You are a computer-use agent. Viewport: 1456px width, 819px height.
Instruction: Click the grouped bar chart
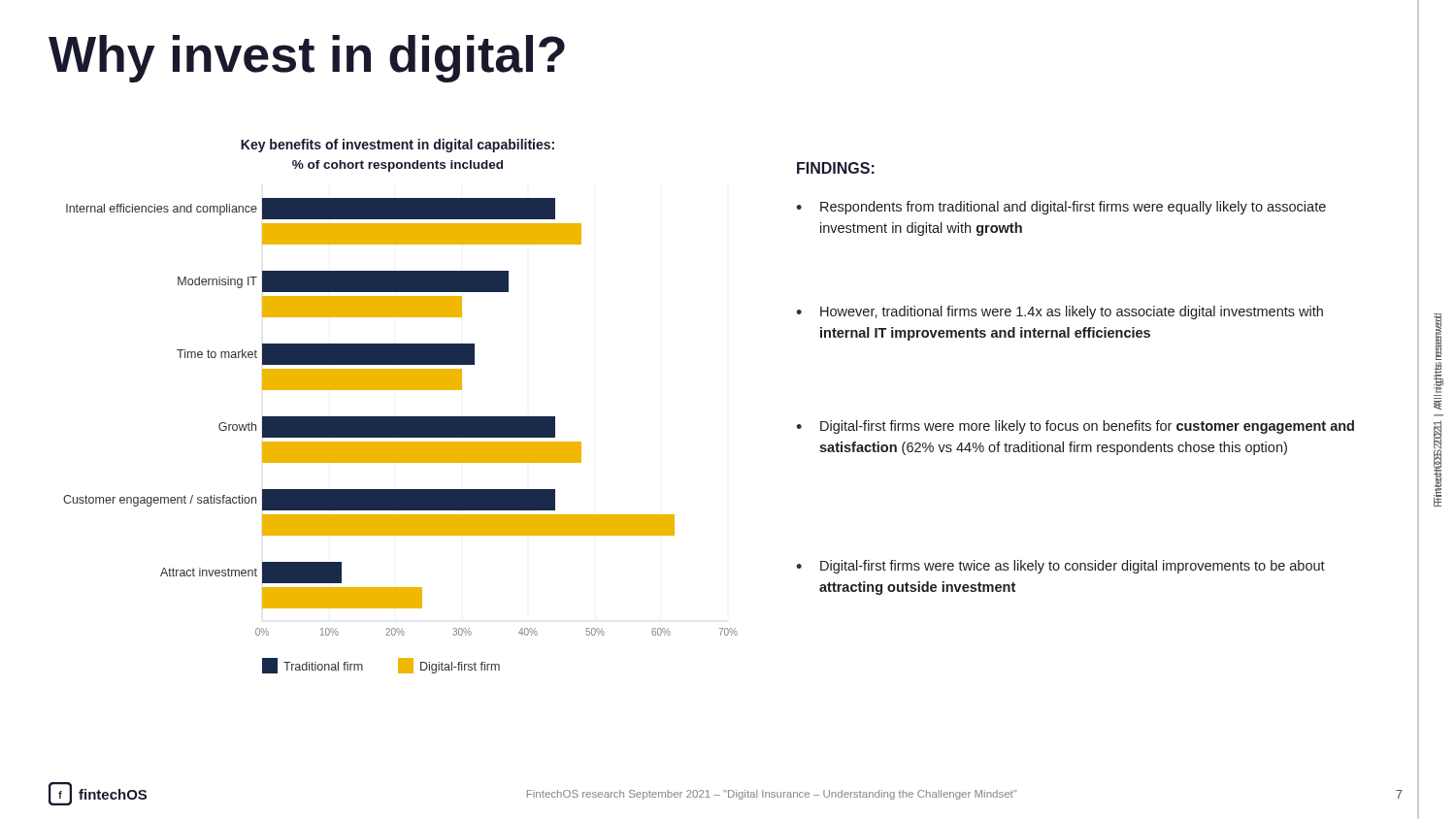click(x=398, y=422)
